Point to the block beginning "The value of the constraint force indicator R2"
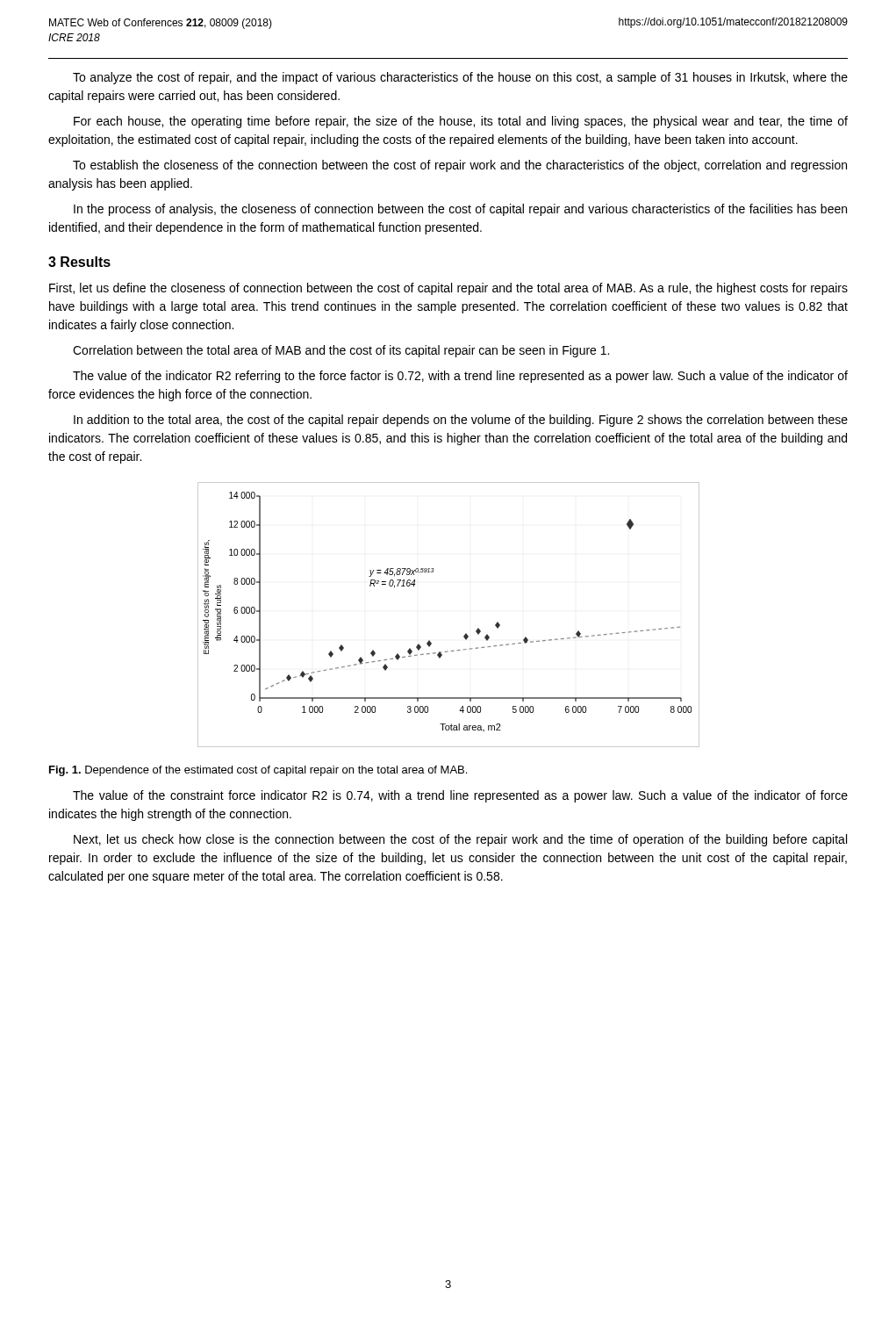Screen dimensions: 1317x896 tap(448, 836)
